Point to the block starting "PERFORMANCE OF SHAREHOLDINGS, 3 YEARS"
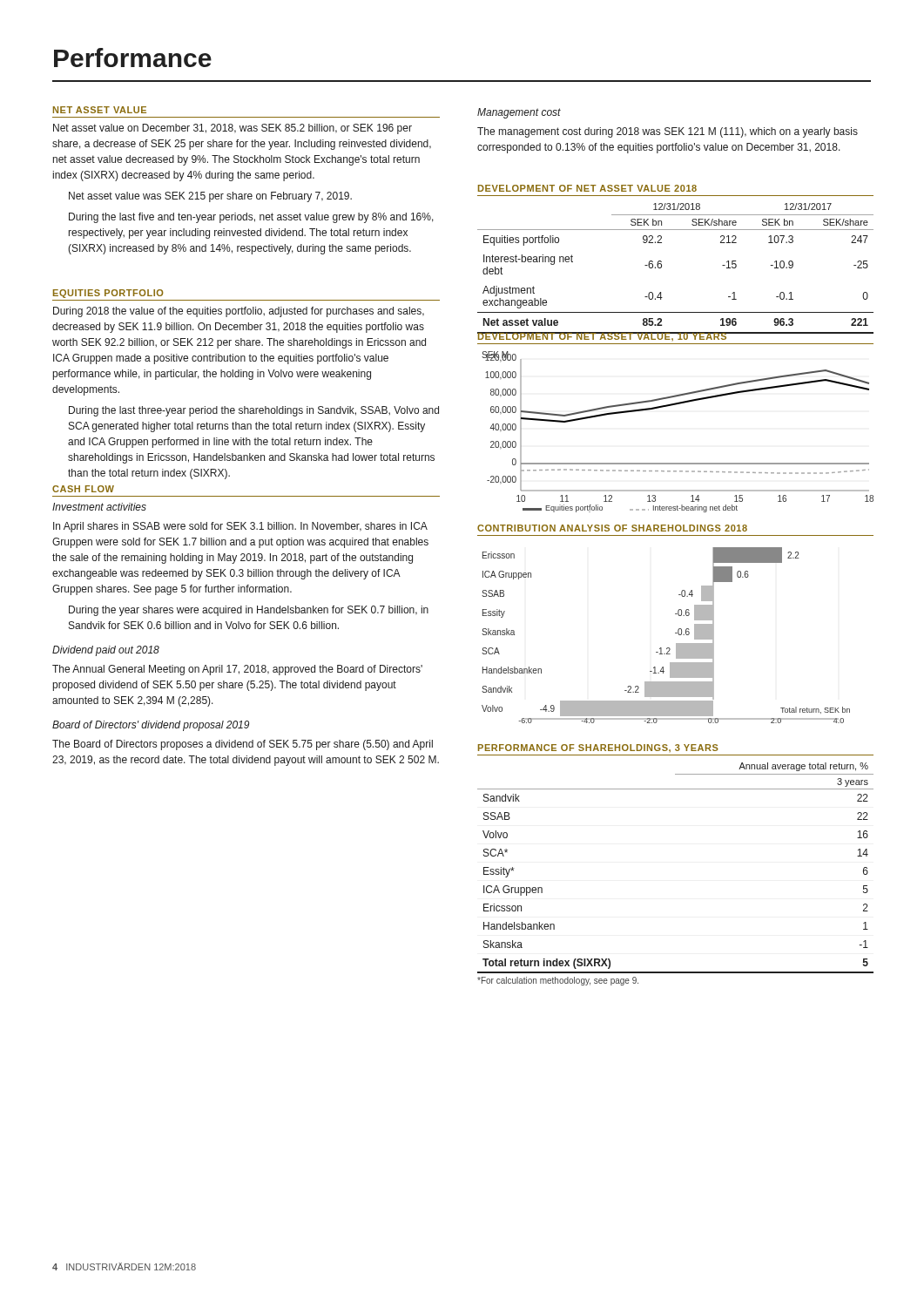The height and width of the screenshot is (1307, 924). point(598,748)
